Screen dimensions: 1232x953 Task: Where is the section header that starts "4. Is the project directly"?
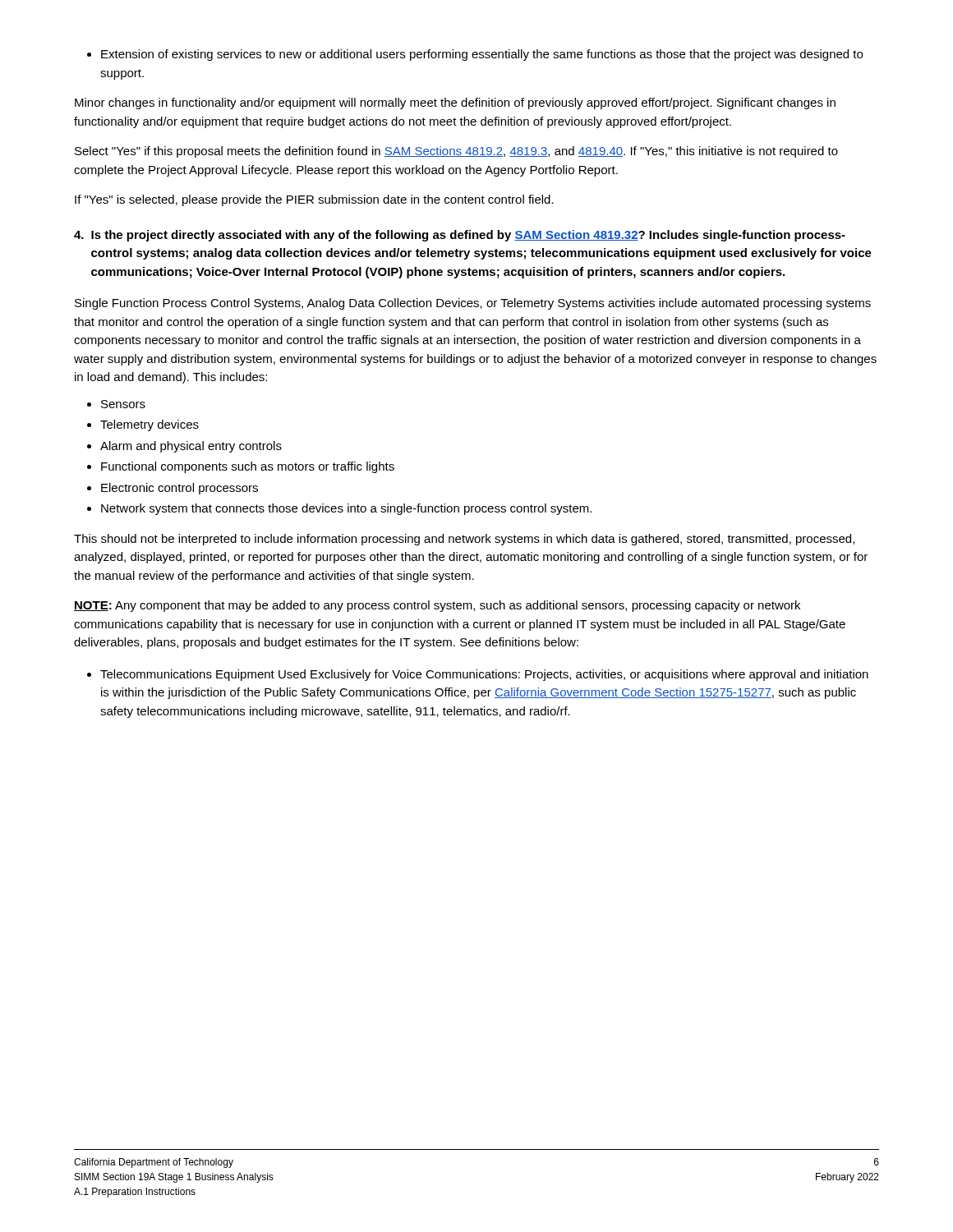tap(476, 253)
